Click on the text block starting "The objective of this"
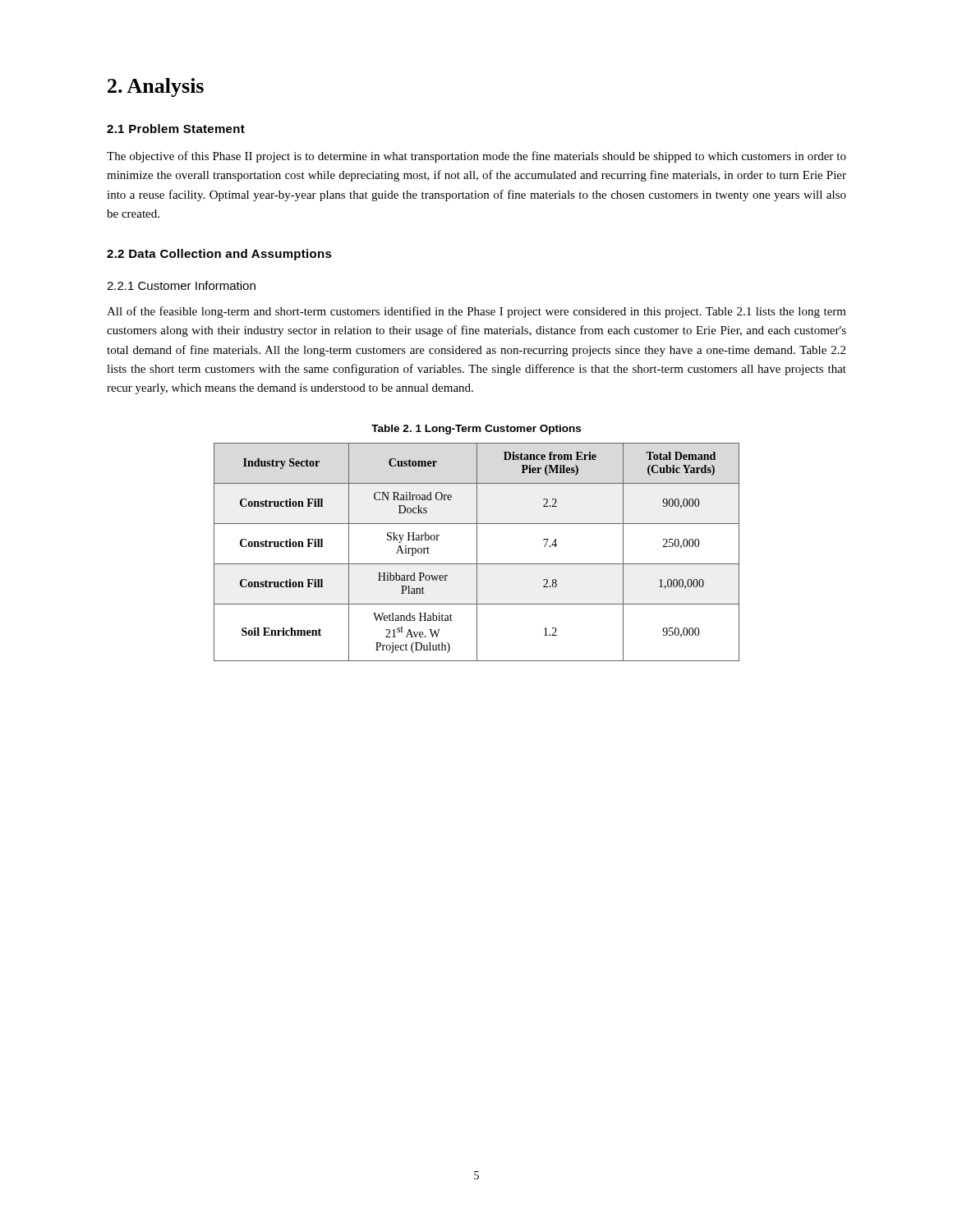 [x=476, y=185]
